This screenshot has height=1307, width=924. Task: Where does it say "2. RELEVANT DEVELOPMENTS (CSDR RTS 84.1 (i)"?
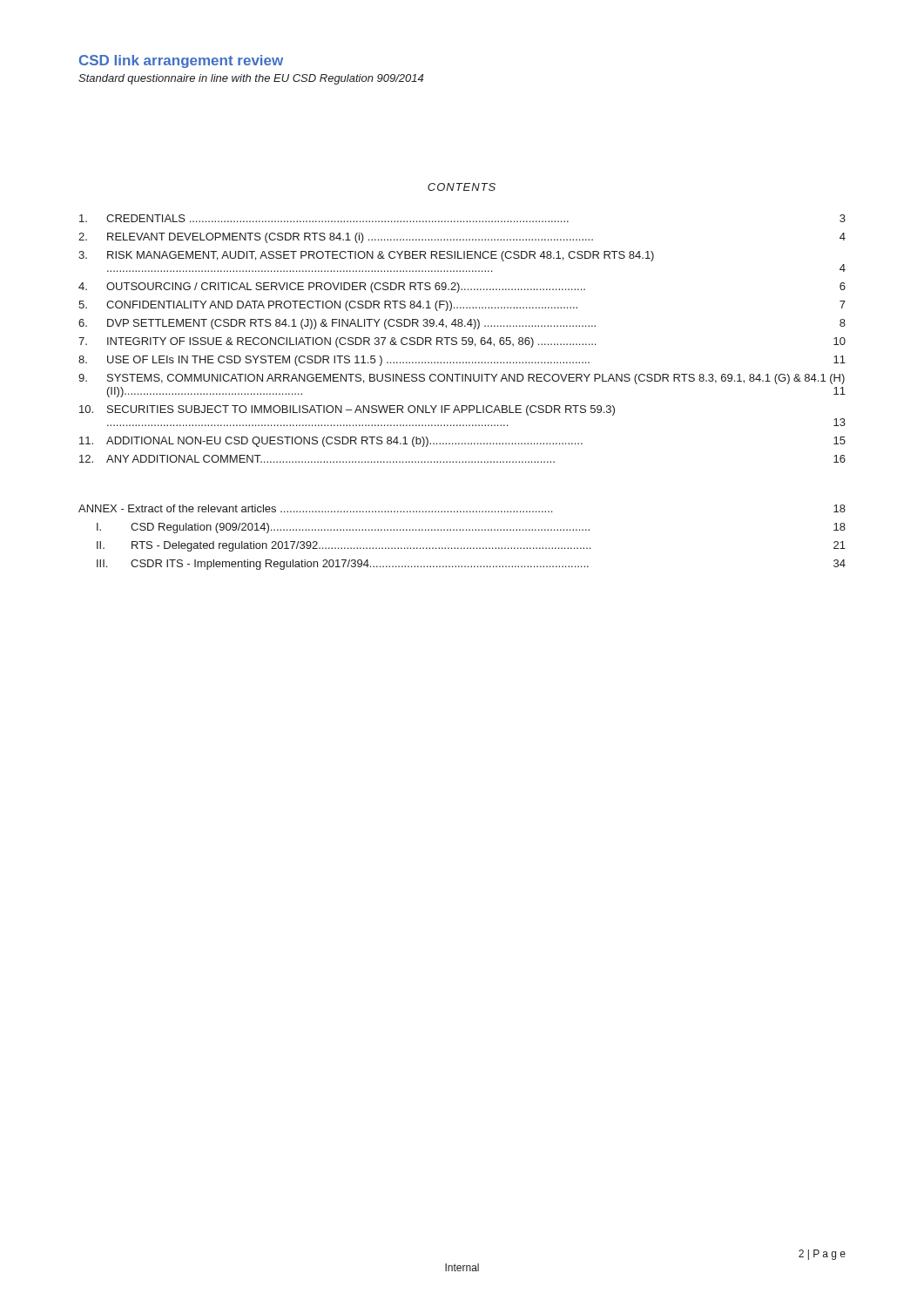point(462,237)
